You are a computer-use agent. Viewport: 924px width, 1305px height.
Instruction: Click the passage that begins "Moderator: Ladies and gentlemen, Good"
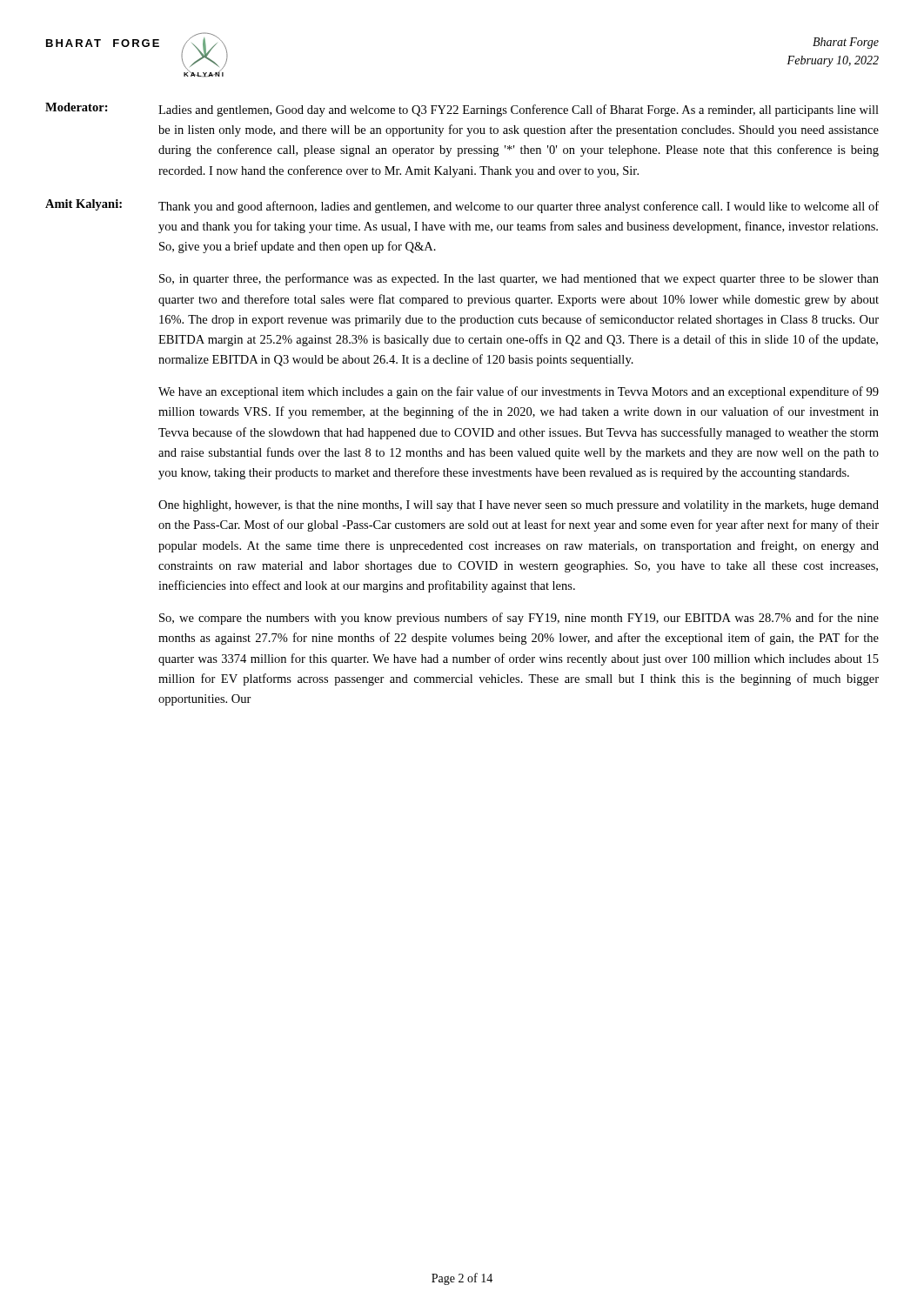[x=462, y=140]
